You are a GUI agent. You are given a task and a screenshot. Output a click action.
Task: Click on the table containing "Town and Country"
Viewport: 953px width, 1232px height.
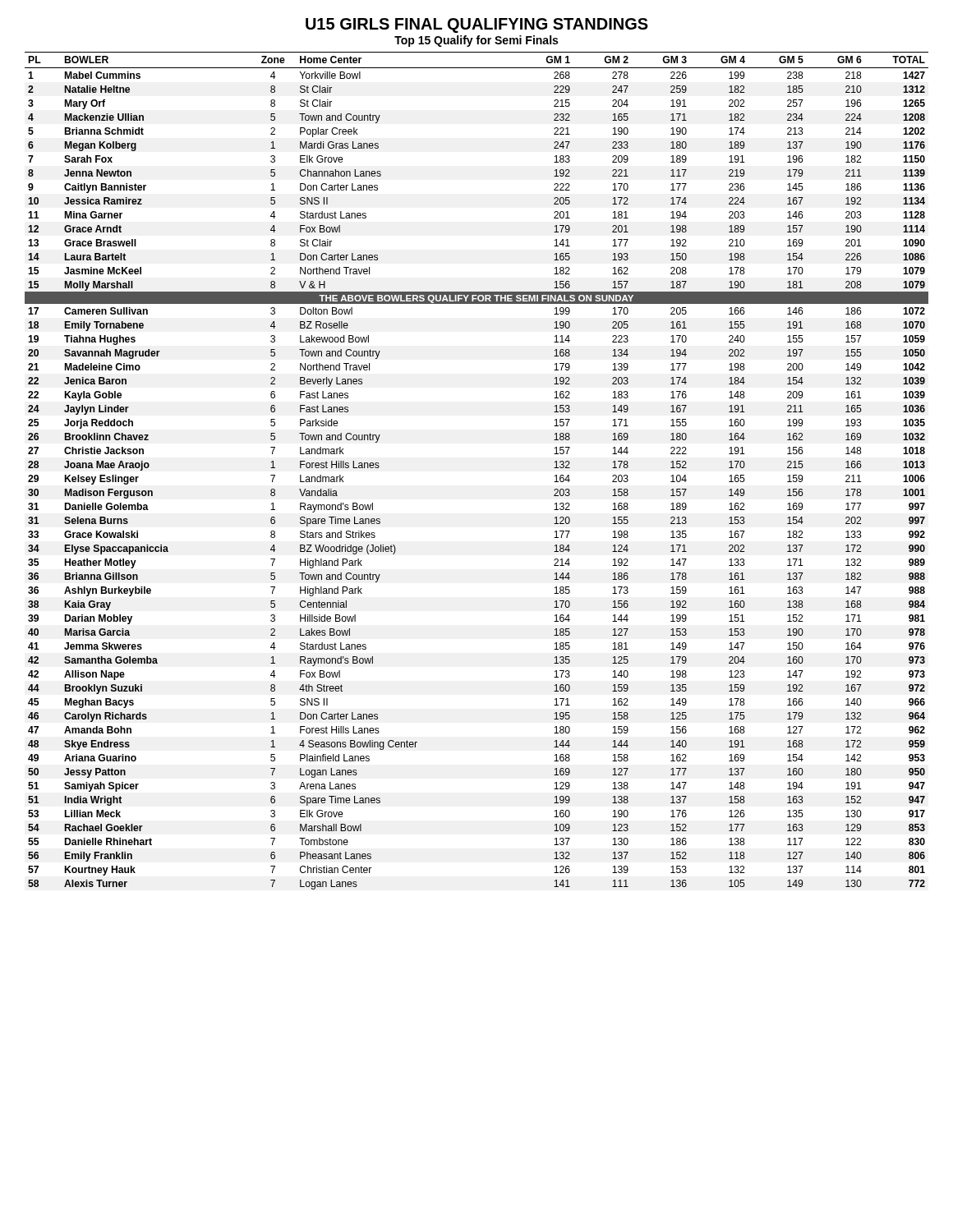coord(476,471)
